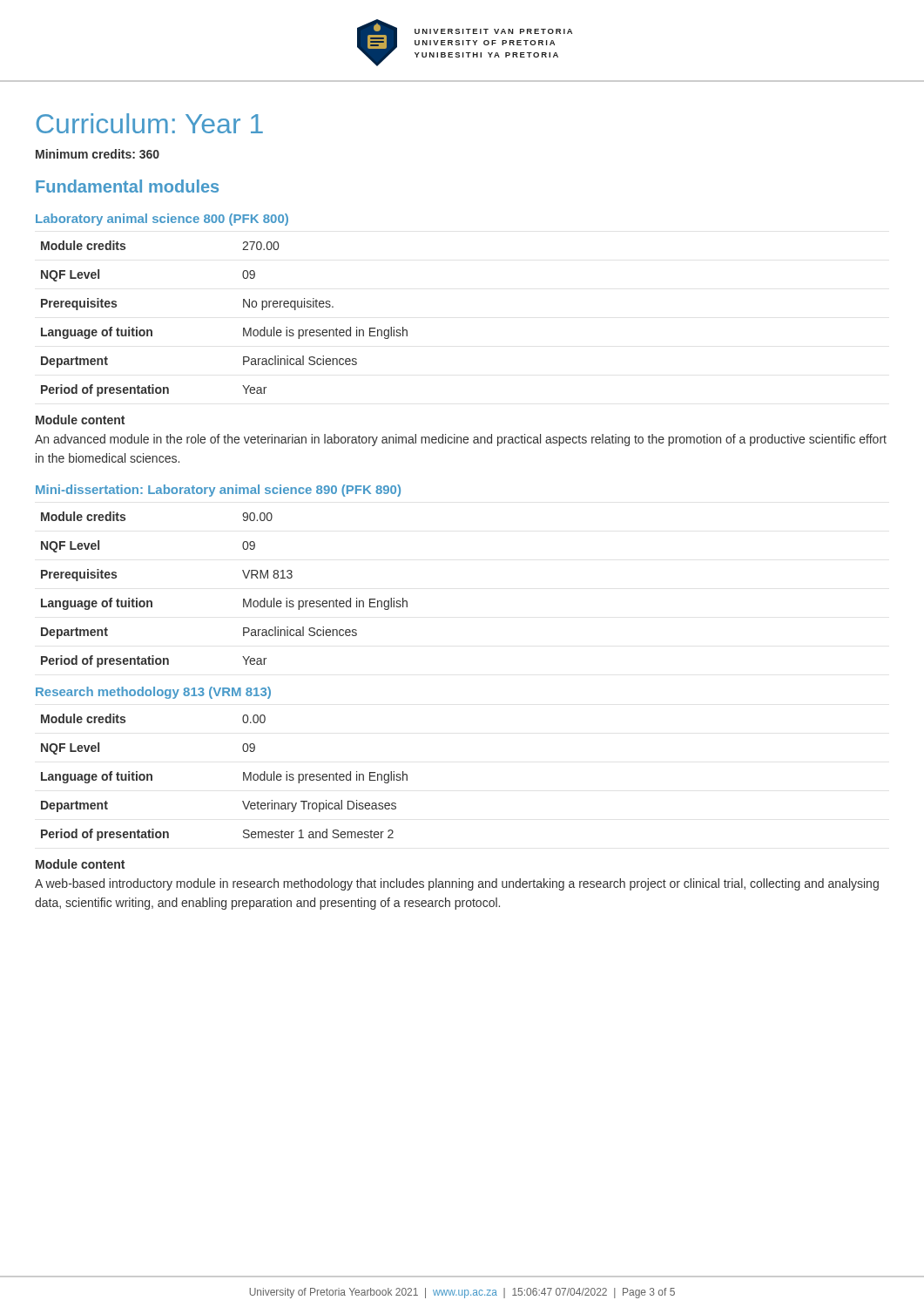Find the passage starting "A web-based introductory module in"

tap(457, 893)
